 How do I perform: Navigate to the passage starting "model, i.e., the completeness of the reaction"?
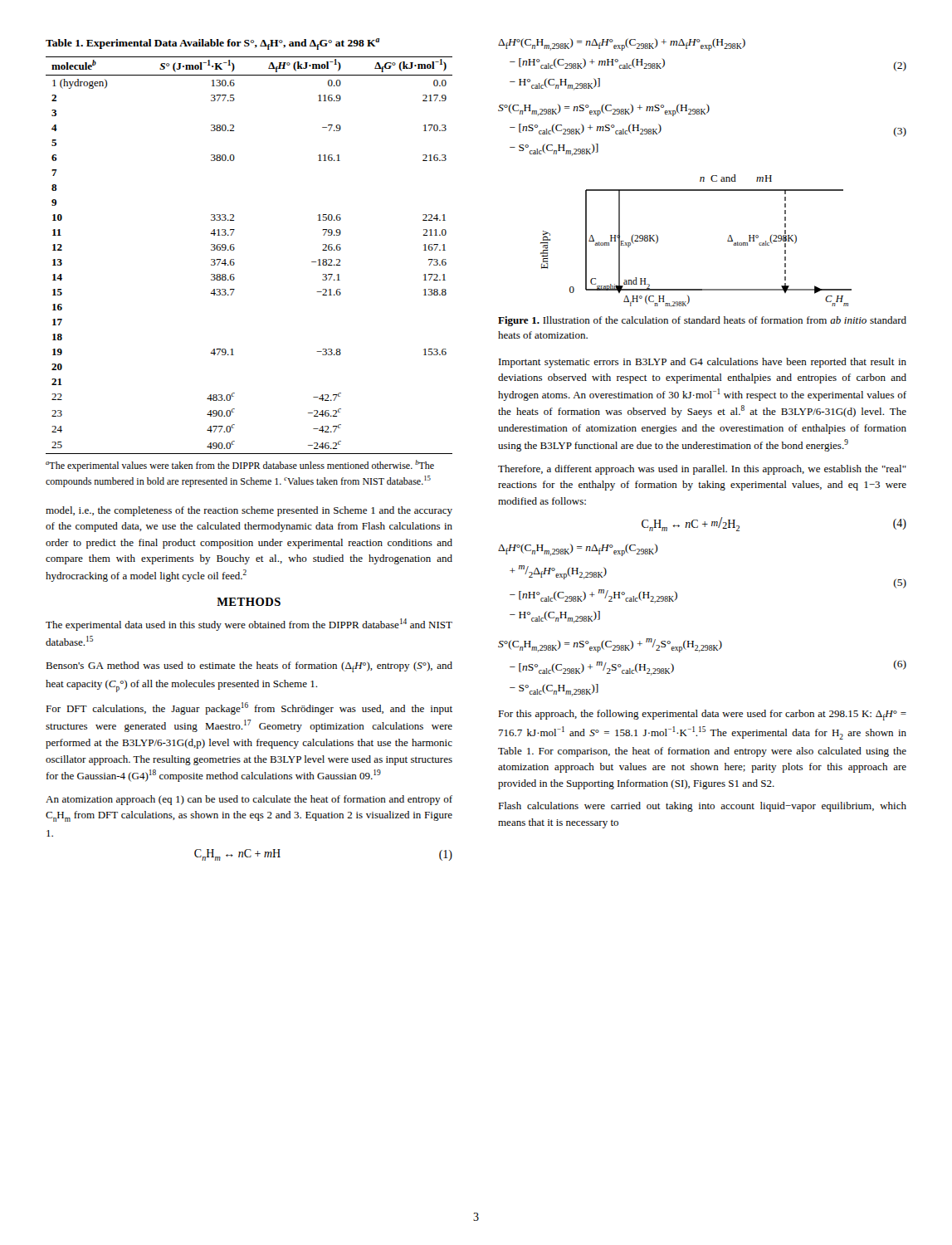[x=249, y=543]
